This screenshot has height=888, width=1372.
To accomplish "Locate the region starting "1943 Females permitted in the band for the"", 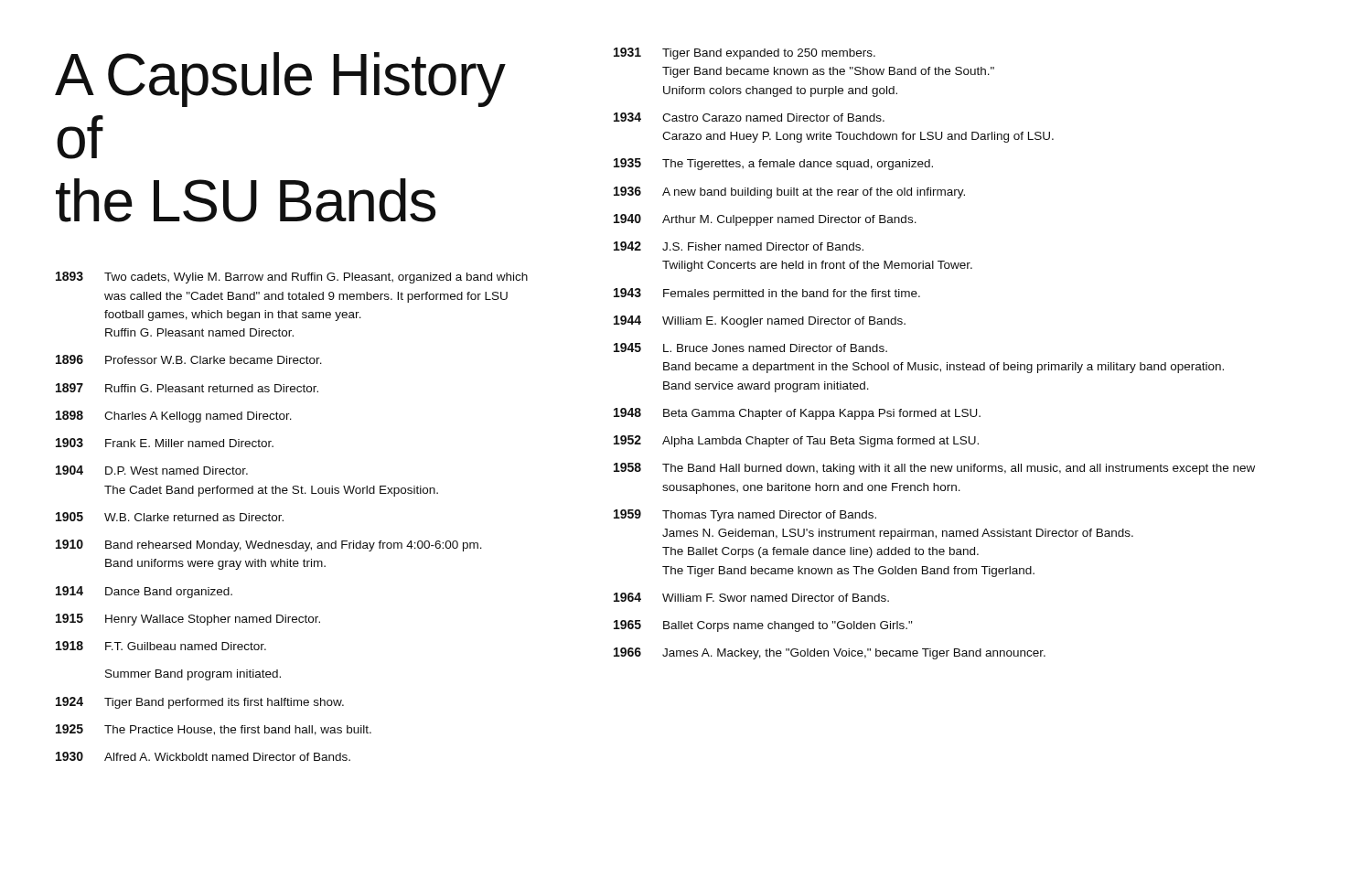I will click(x=767, y=293).
